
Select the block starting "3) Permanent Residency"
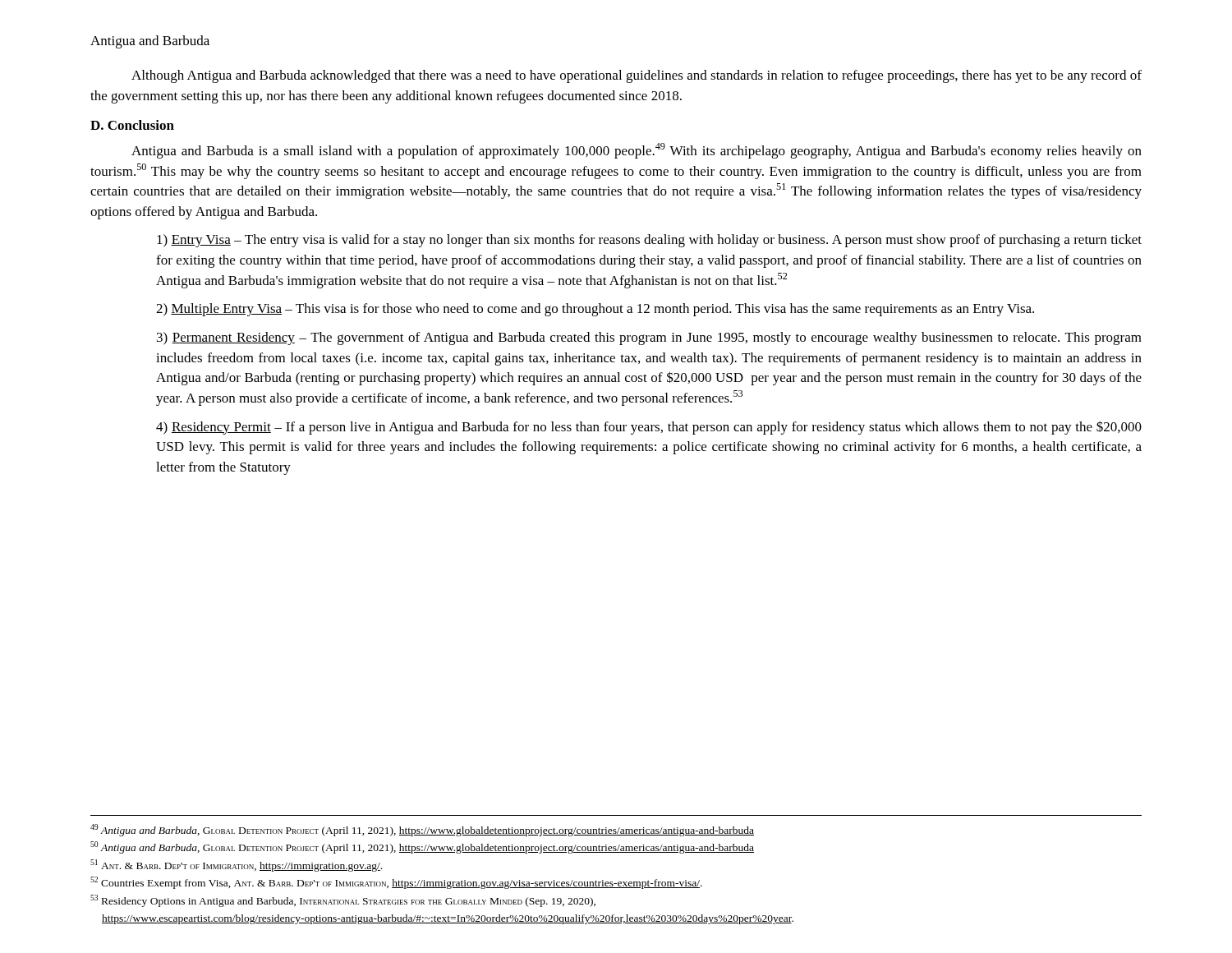[x=649, y=368]
